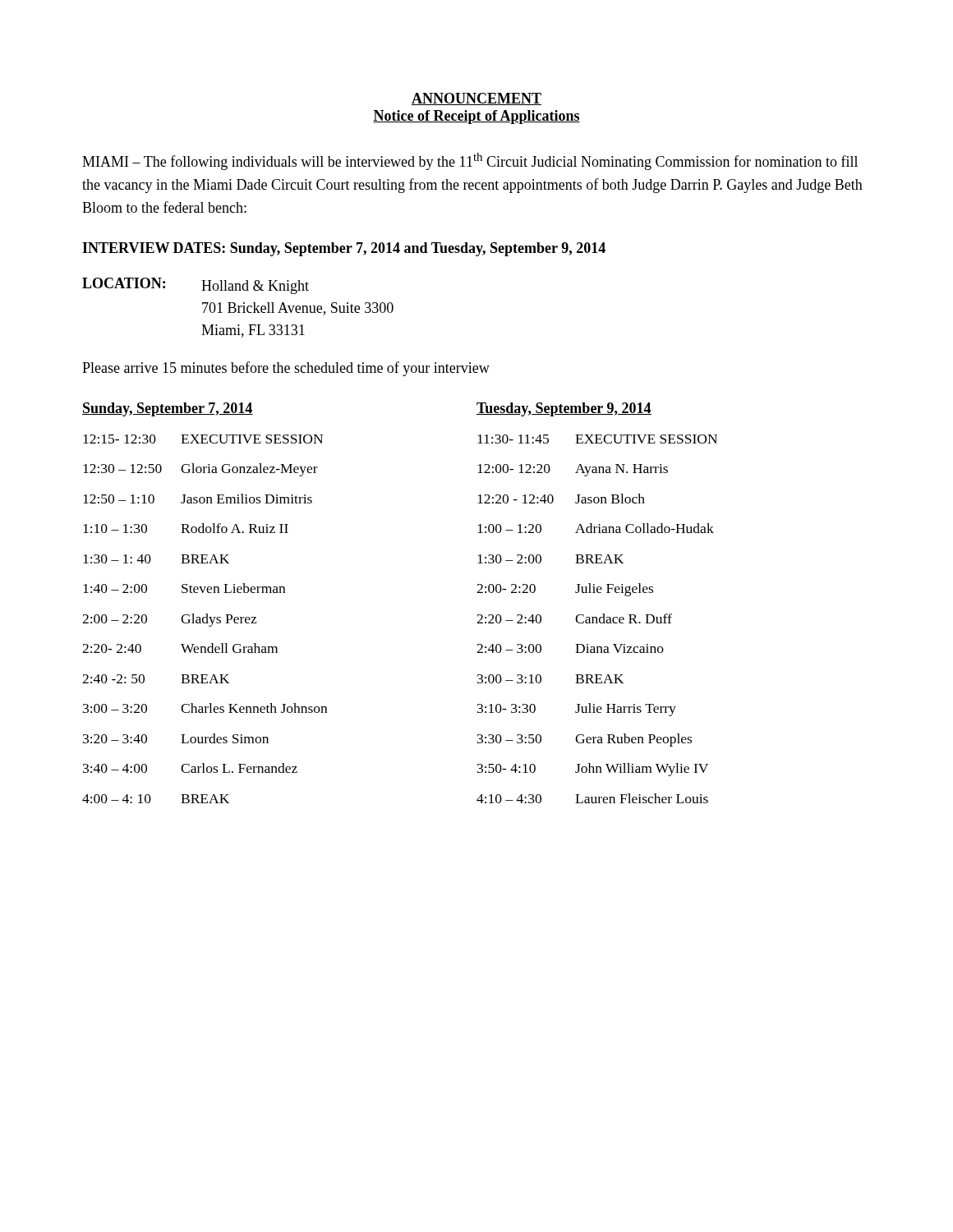953x1232 pixels.
Task: Navigate to the passage starting "ANNOUNCEMENT Notice of Receipt of"
Action: pyautogui.click(x=476, y=108)
